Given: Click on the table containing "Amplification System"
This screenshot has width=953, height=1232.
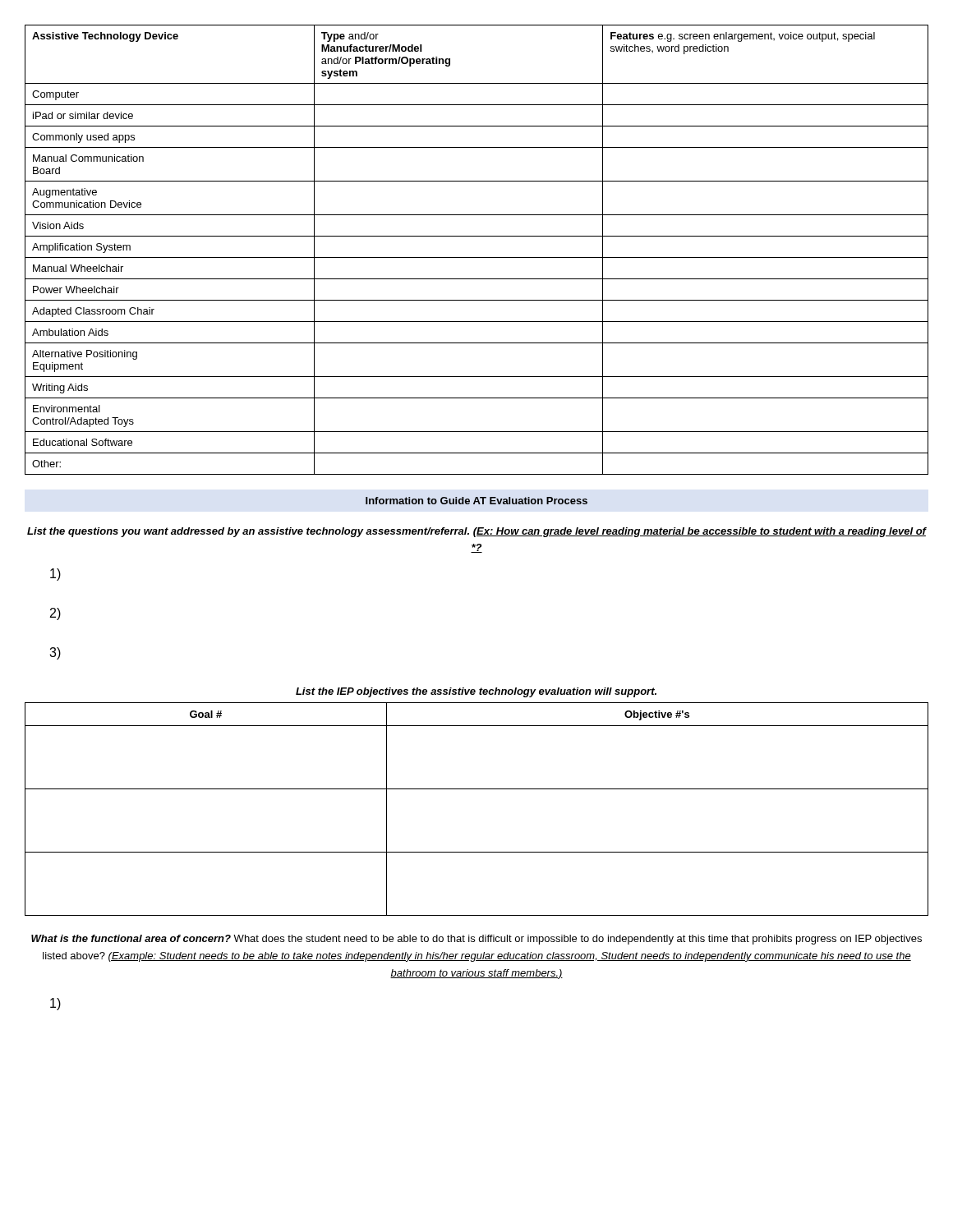Looking at the screenshot, I should pyautogui.click(x=476, y=250).
